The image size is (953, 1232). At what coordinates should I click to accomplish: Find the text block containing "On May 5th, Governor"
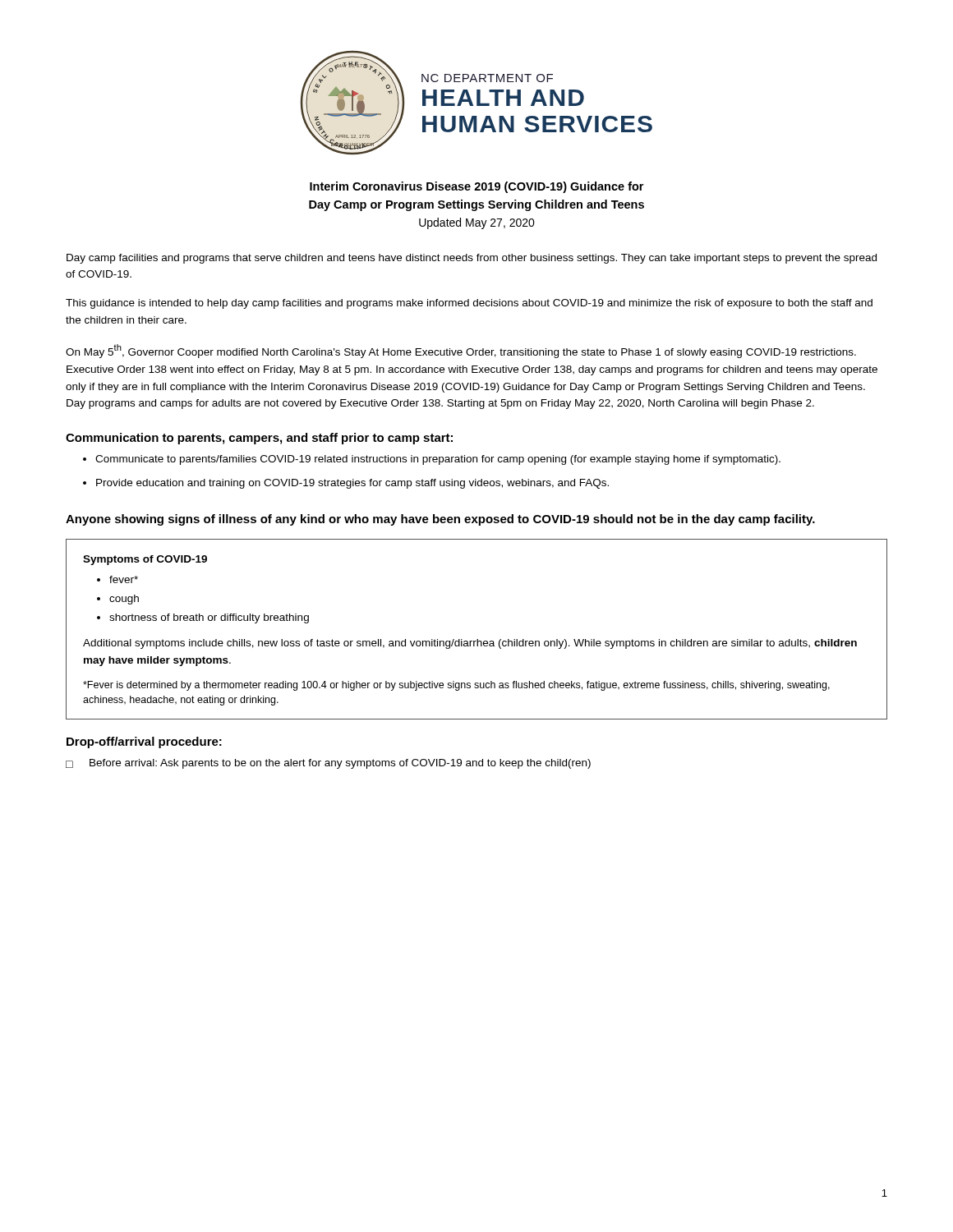click(x=472, y=376)
